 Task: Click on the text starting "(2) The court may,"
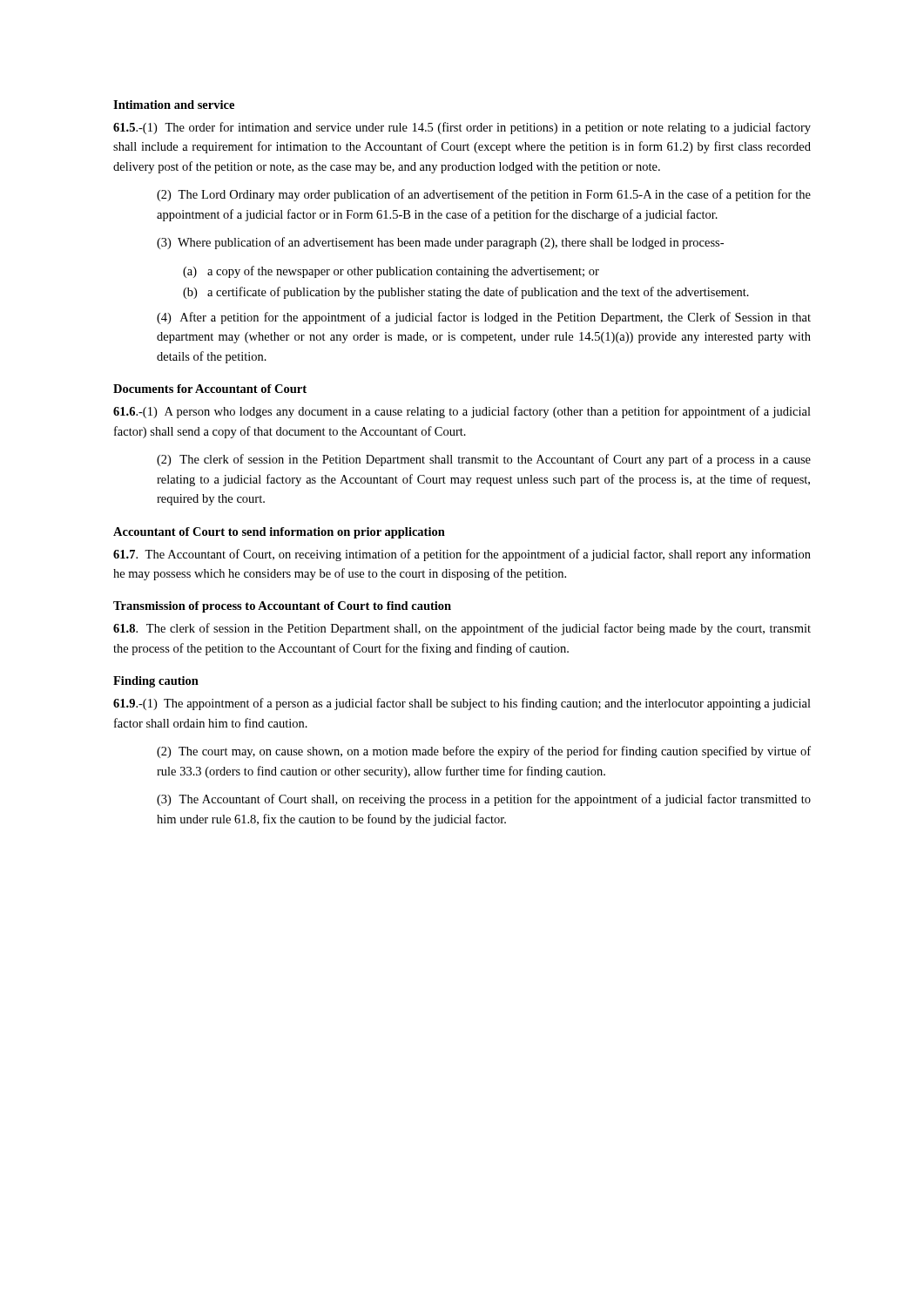484,761
